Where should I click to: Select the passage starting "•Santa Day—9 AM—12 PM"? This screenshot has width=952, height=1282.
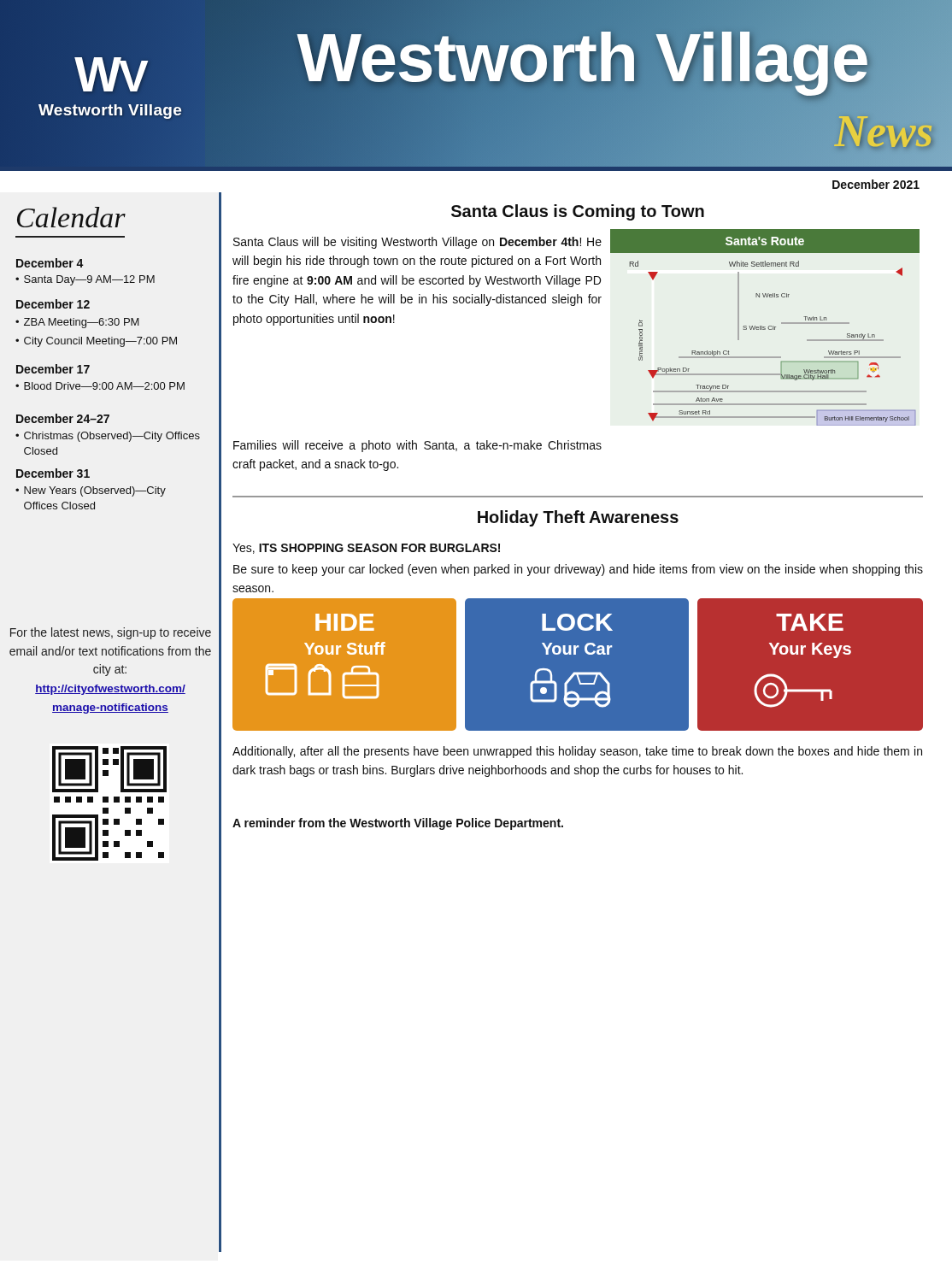click(x=85, y=280)
